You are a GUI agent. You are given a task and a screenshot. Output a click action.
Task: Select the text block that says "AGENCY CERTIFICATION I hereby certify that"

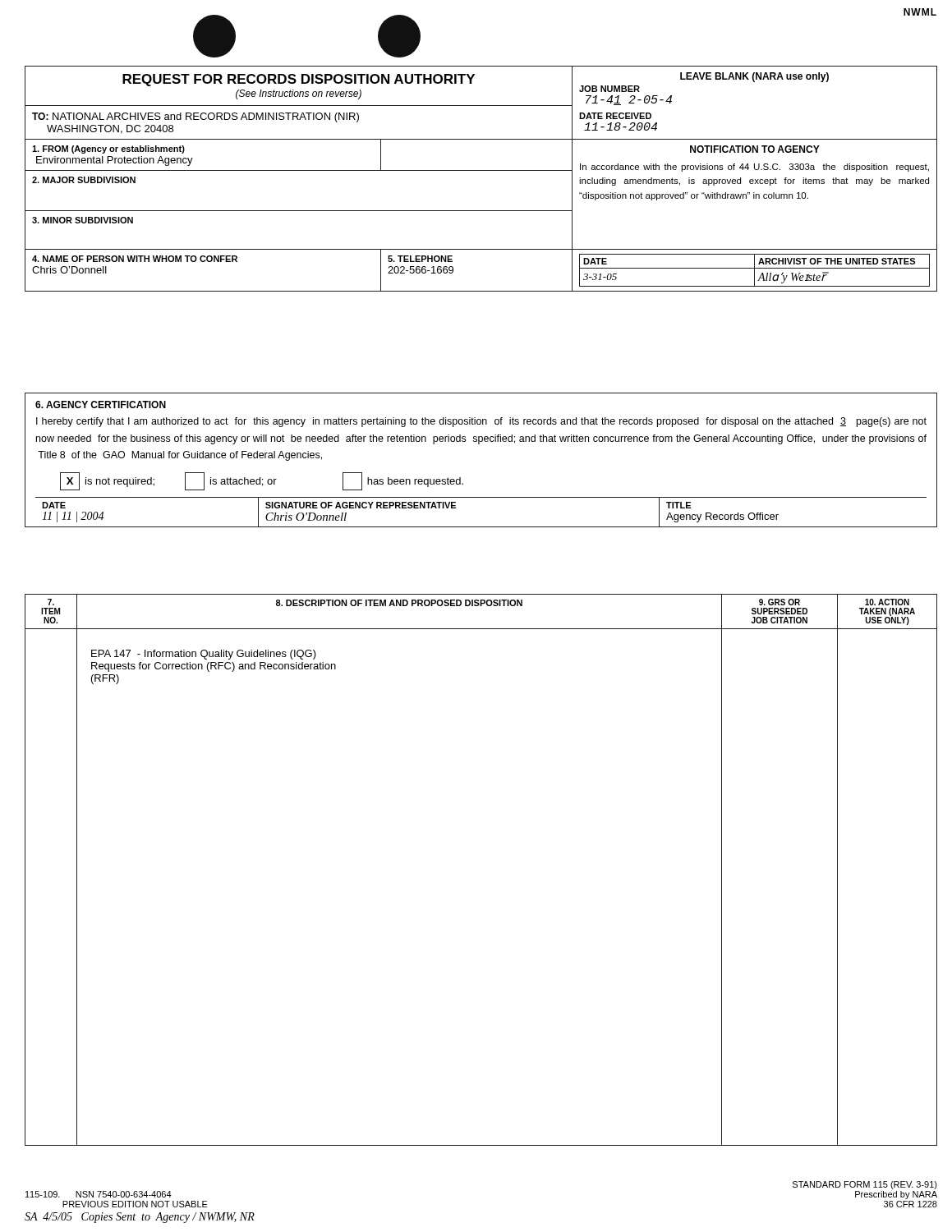tap(101, 405)
